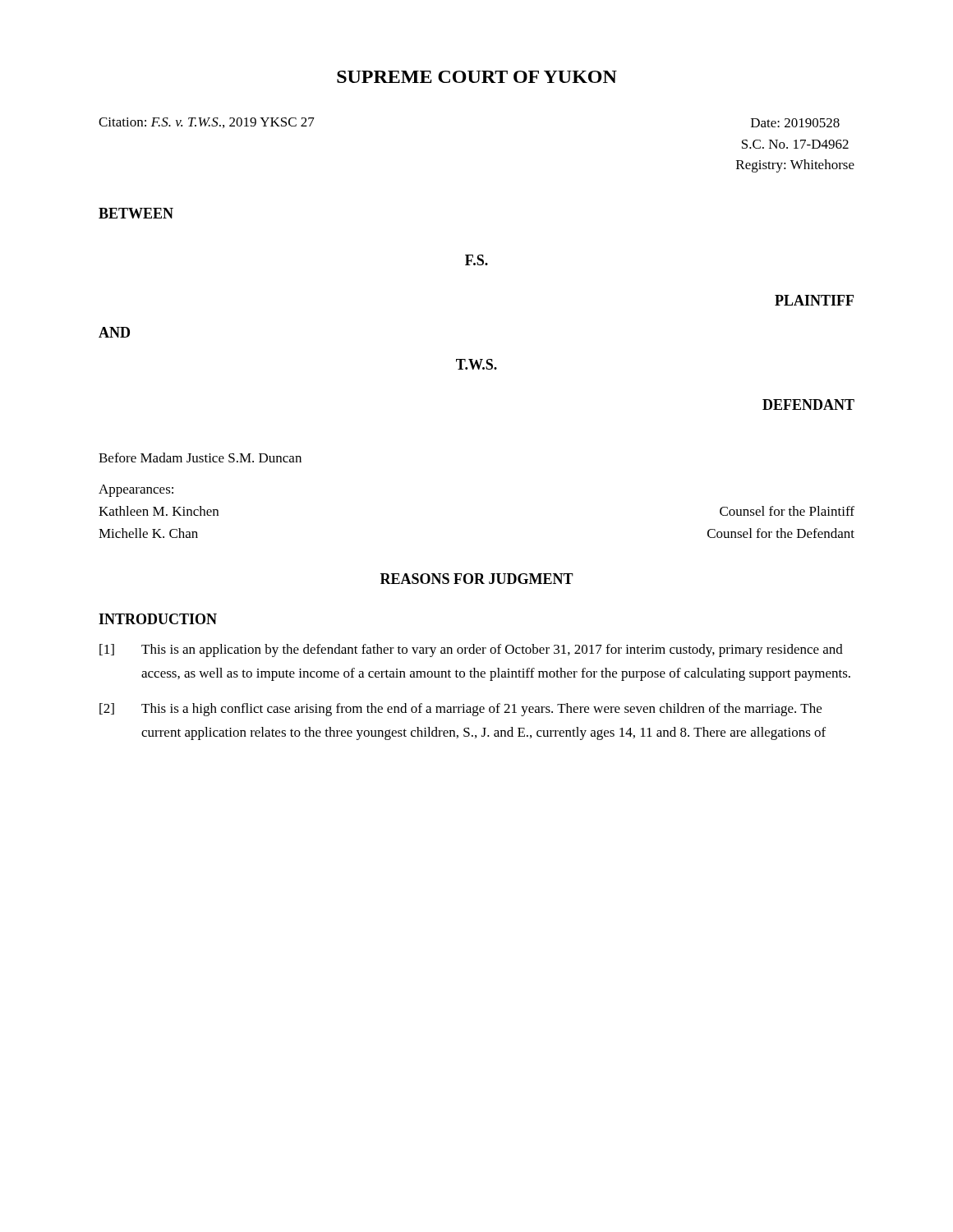The height and width of the screenshot is (1232, 953).
Task: Point to the text starting "[1] This is an application by"
Action: point(476,662)
